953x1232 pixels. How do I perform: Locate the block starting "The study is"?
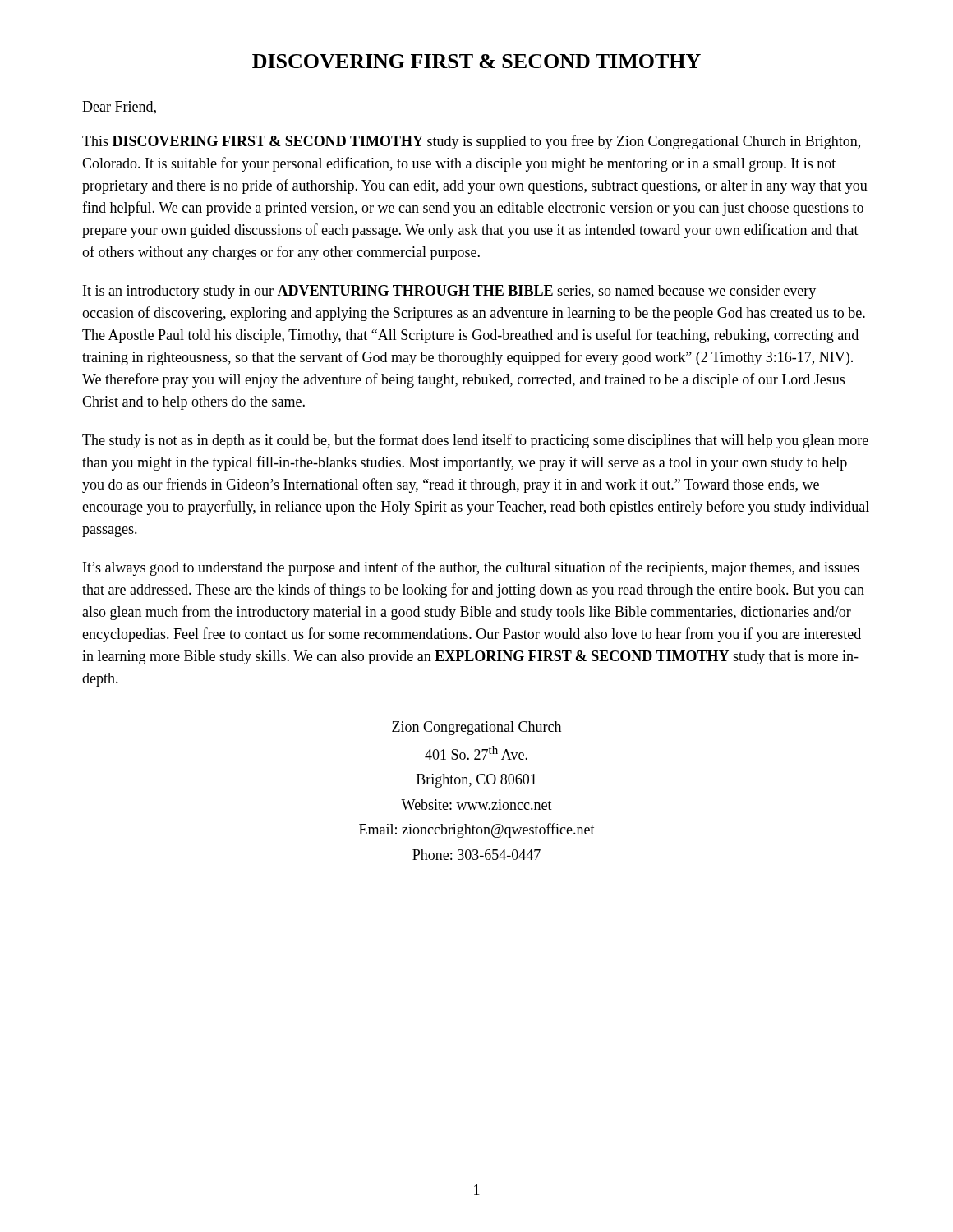pyautogui.click(x=476, y=485)
